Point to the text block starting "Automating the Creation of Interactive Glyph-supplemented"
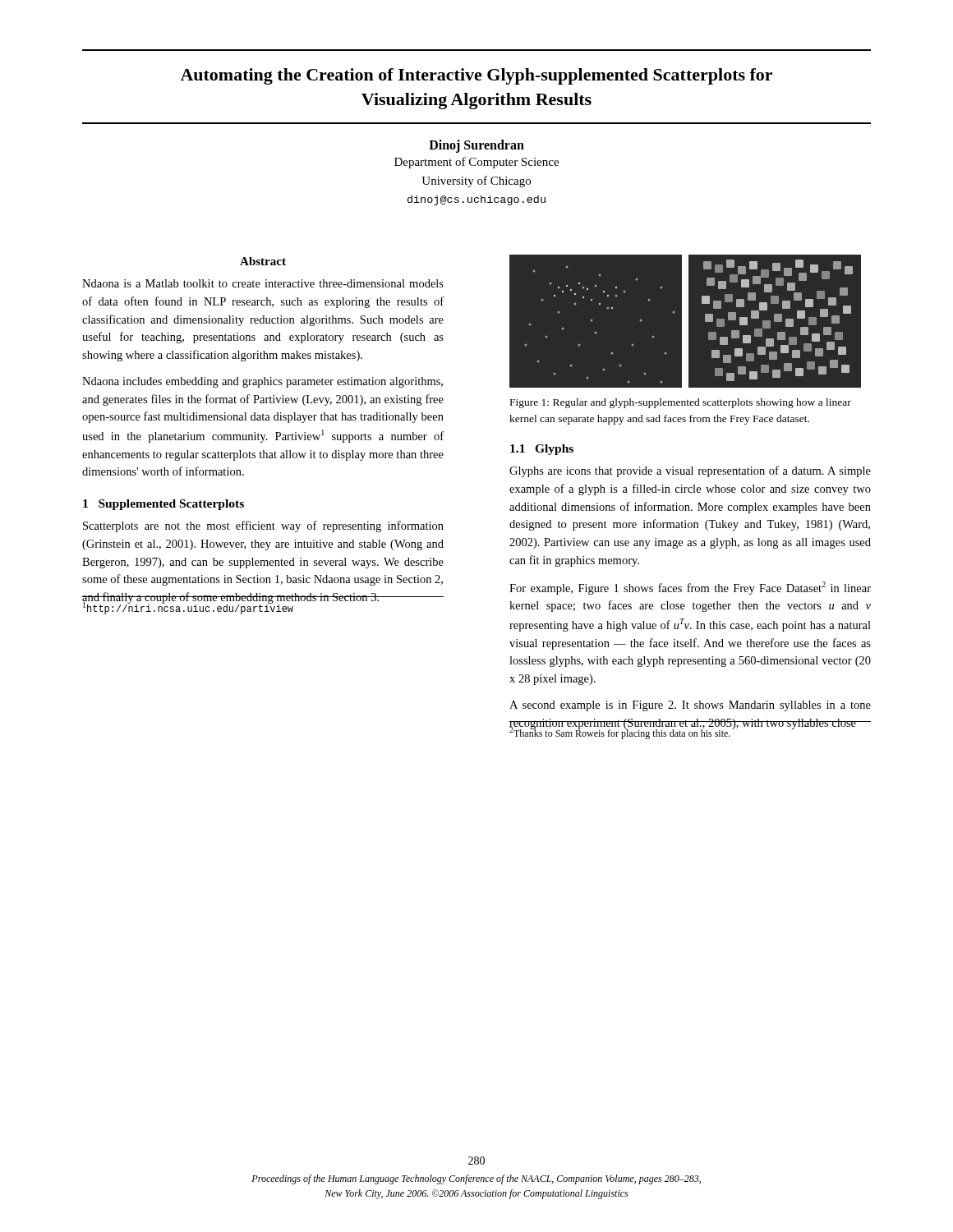The width and height of the screenshot is (953, 1232). (476, 87)
